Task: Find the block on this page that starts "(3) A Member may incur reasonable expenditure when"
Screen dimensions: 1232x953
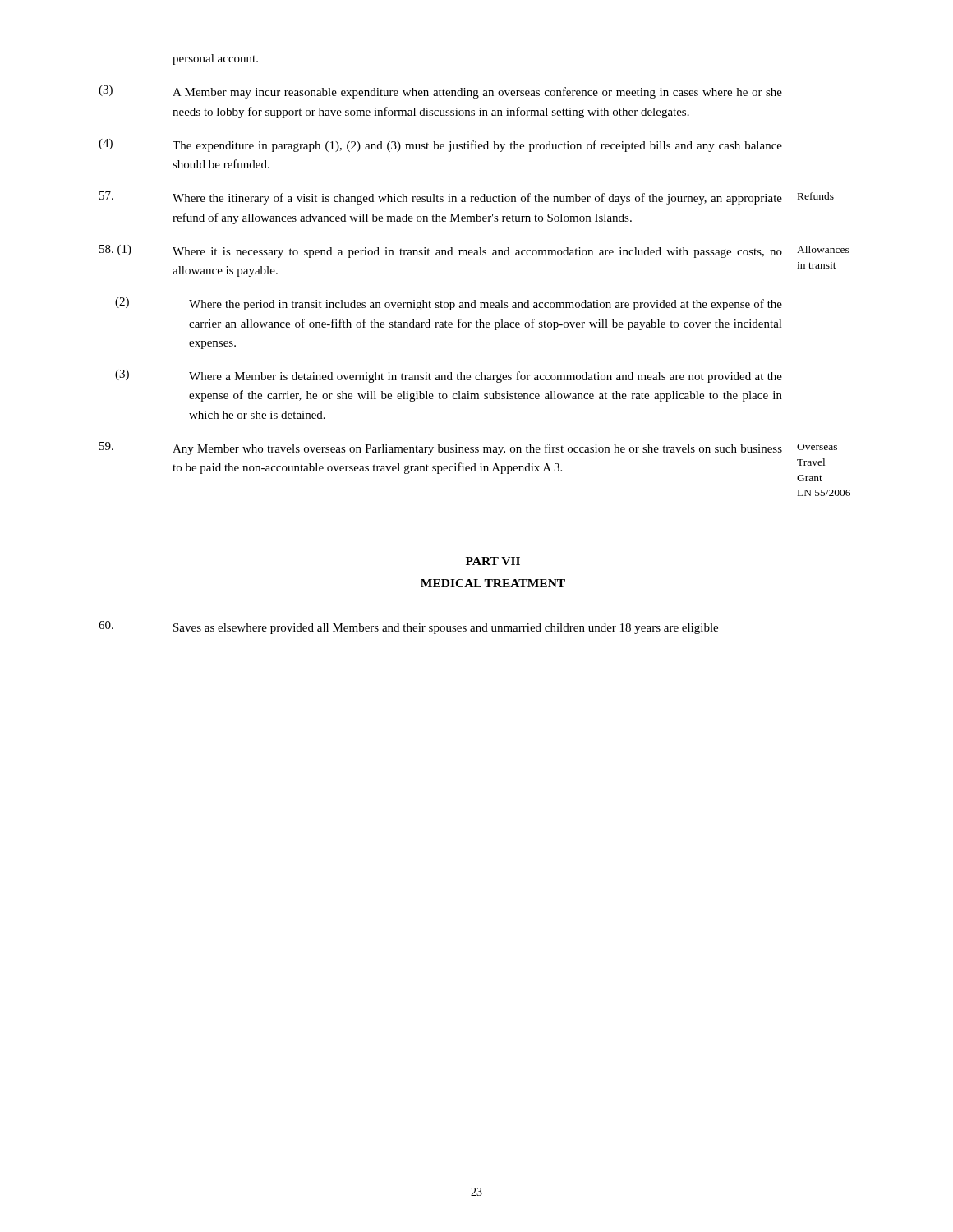Action: click(493, 102)
